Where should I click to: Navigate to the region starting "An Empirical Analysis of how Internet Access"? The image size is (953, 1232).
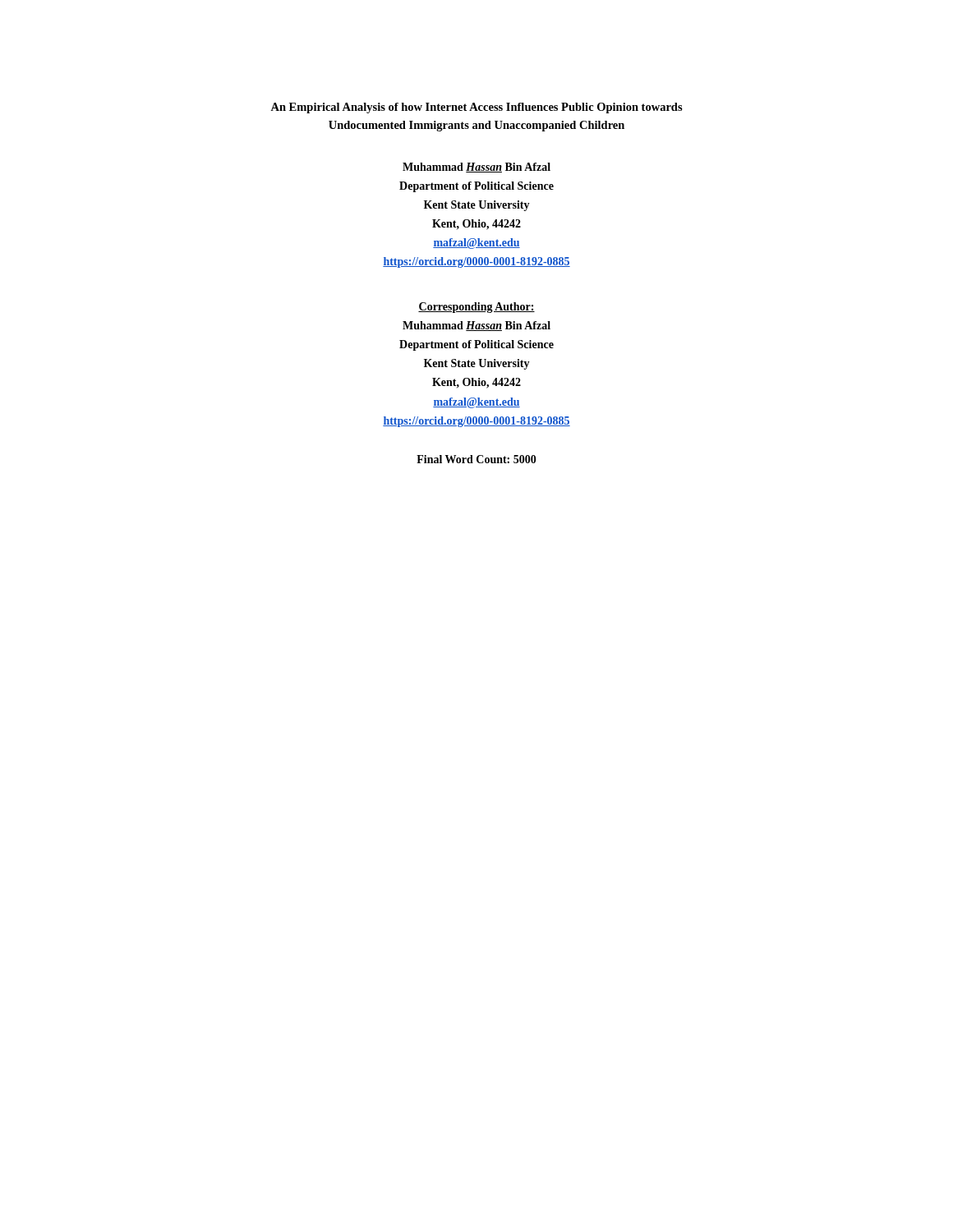[476, 116]
